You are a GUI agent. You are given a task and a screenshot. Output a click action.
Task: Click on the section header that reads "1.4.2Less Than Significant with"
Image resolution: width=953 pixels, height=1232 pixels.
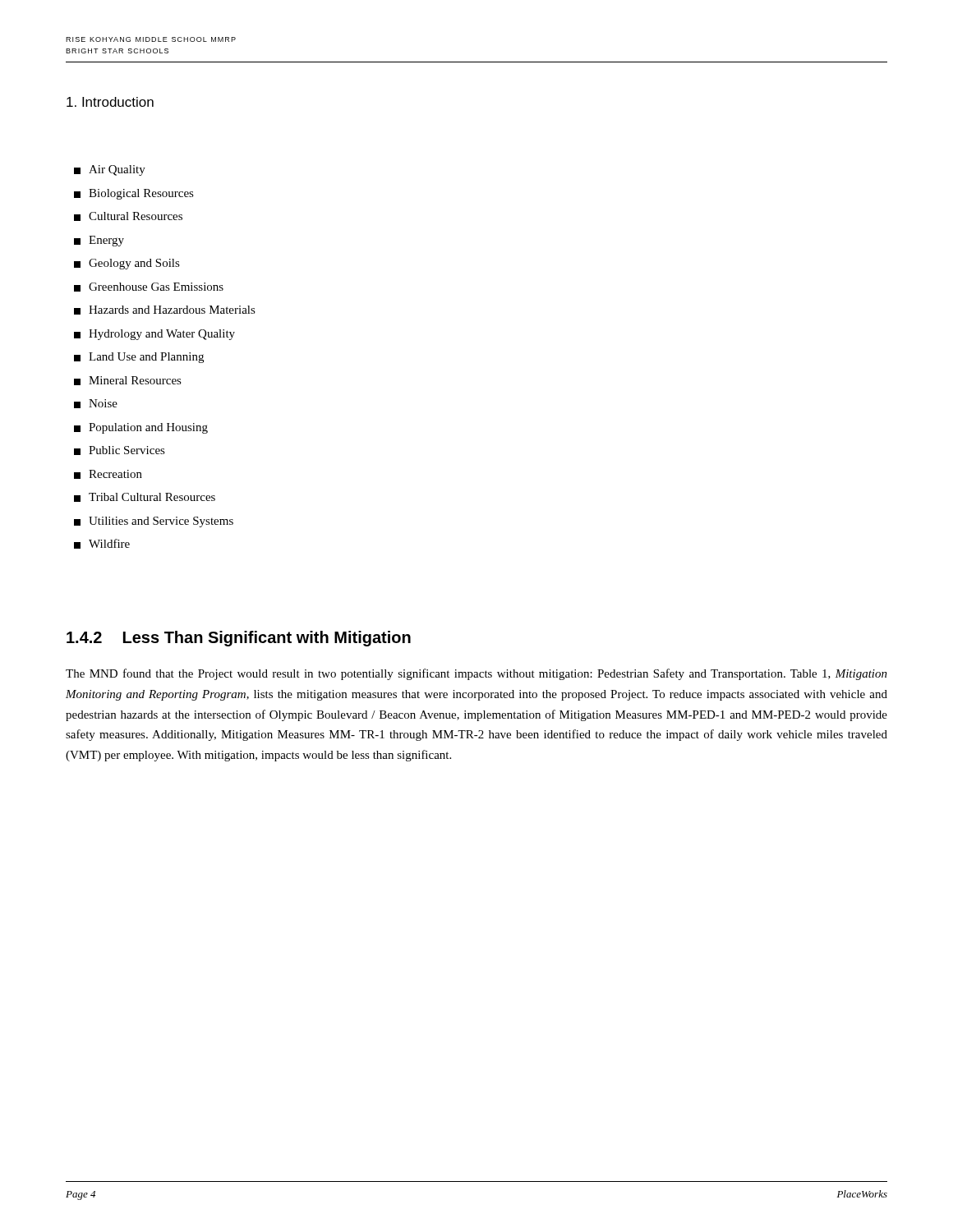pyautogui.click(x=239, y=637)
